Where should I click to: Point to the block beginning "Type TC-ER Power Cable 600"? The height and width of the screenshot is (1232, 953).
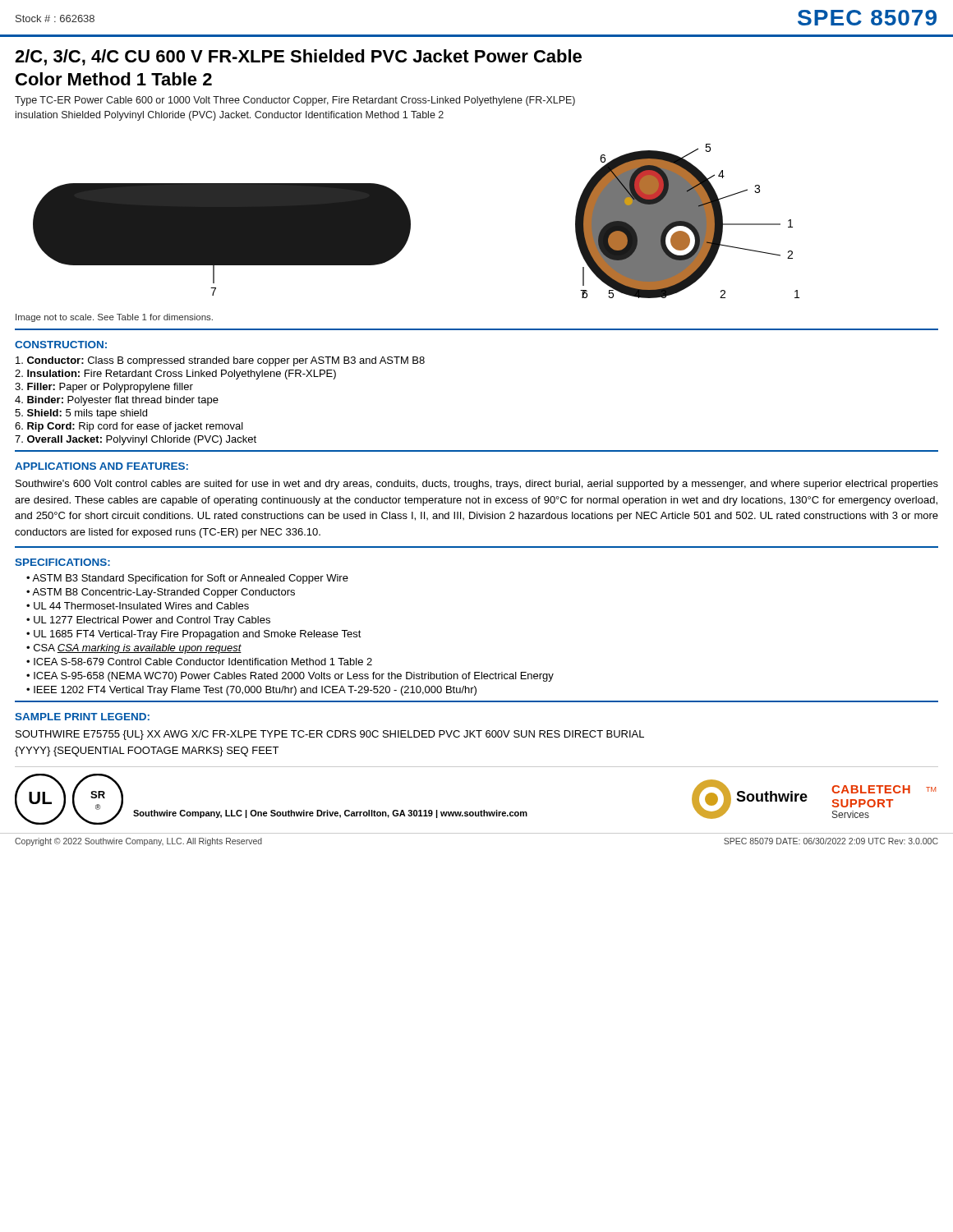pyautogui.click(x=476, y=108)
